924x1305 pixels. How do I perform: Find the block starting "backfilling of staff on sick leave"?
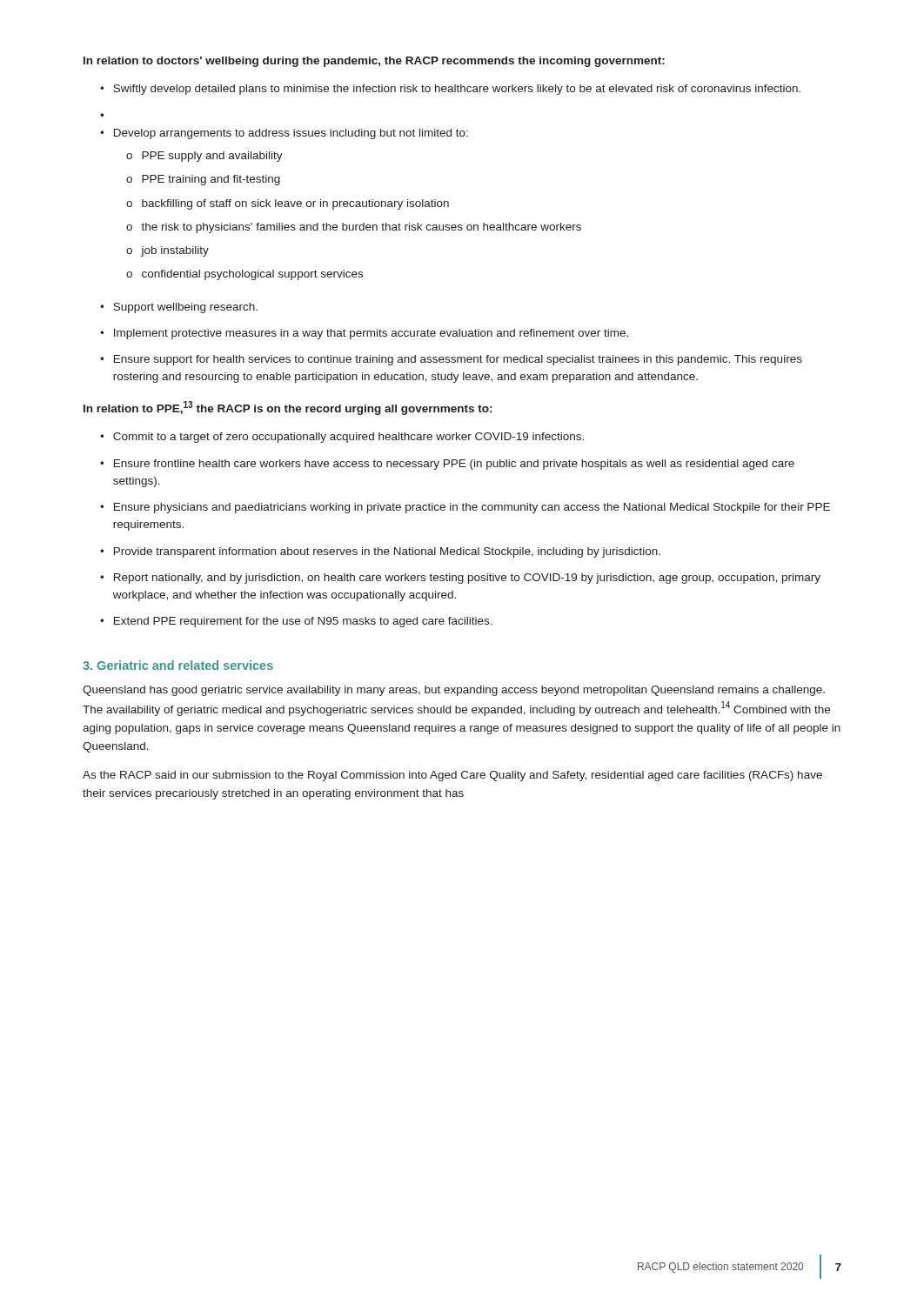(362, 203)
